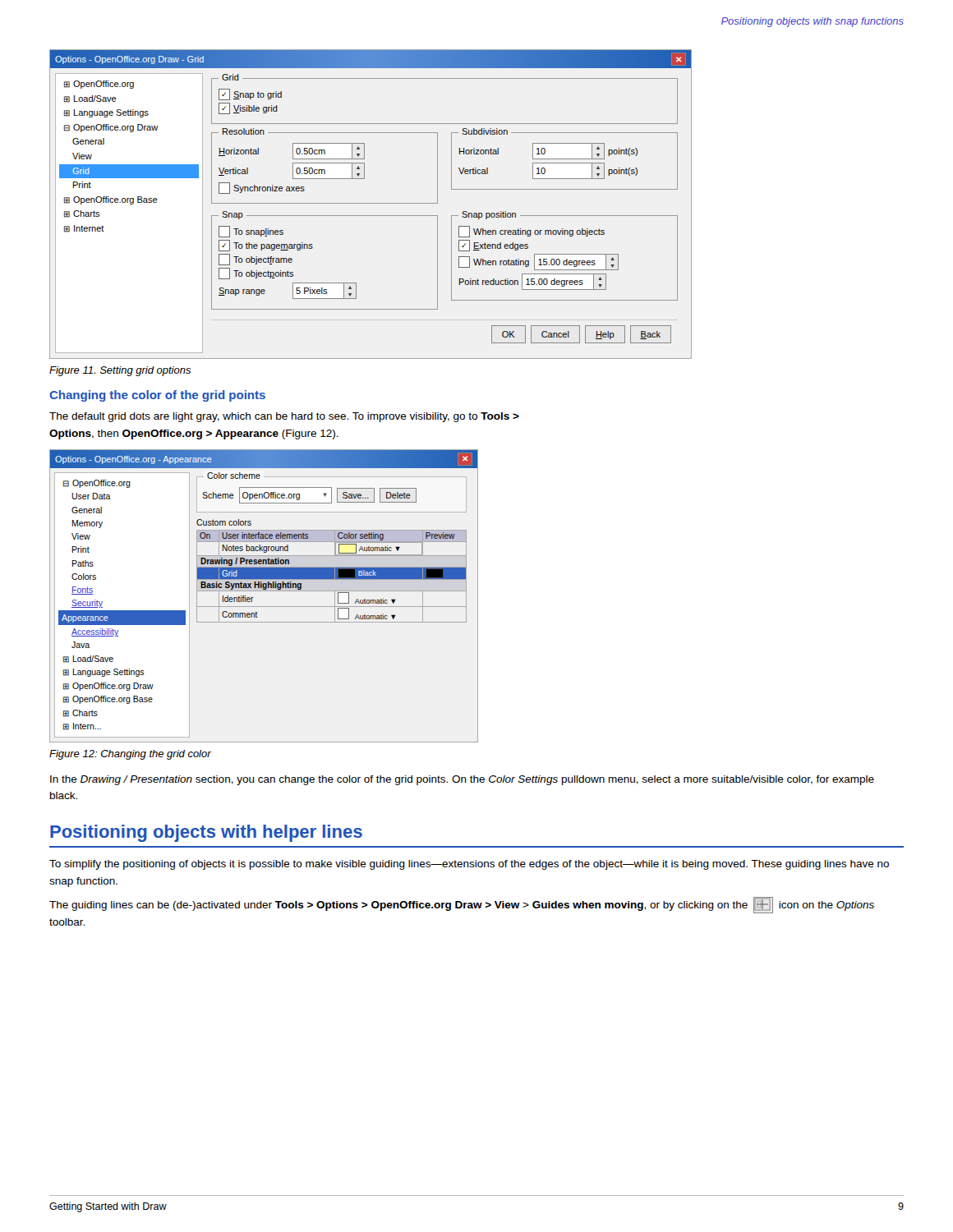Select the text block starting "To simplify the"
This screenshot has height=1232, width=953.
pos(469,873)
